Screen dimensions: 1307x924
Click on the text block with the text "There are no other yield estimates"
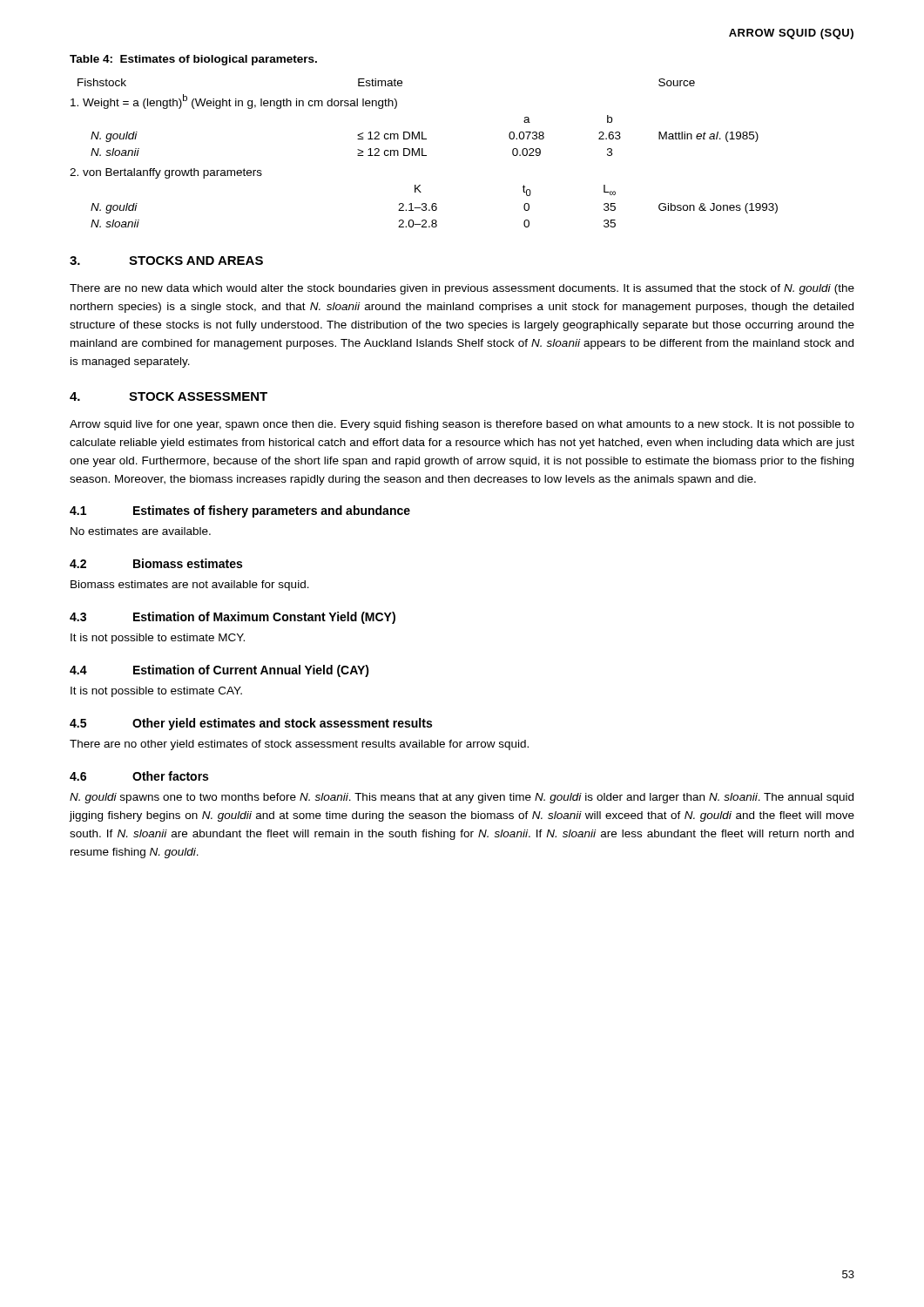coord(300,744)
